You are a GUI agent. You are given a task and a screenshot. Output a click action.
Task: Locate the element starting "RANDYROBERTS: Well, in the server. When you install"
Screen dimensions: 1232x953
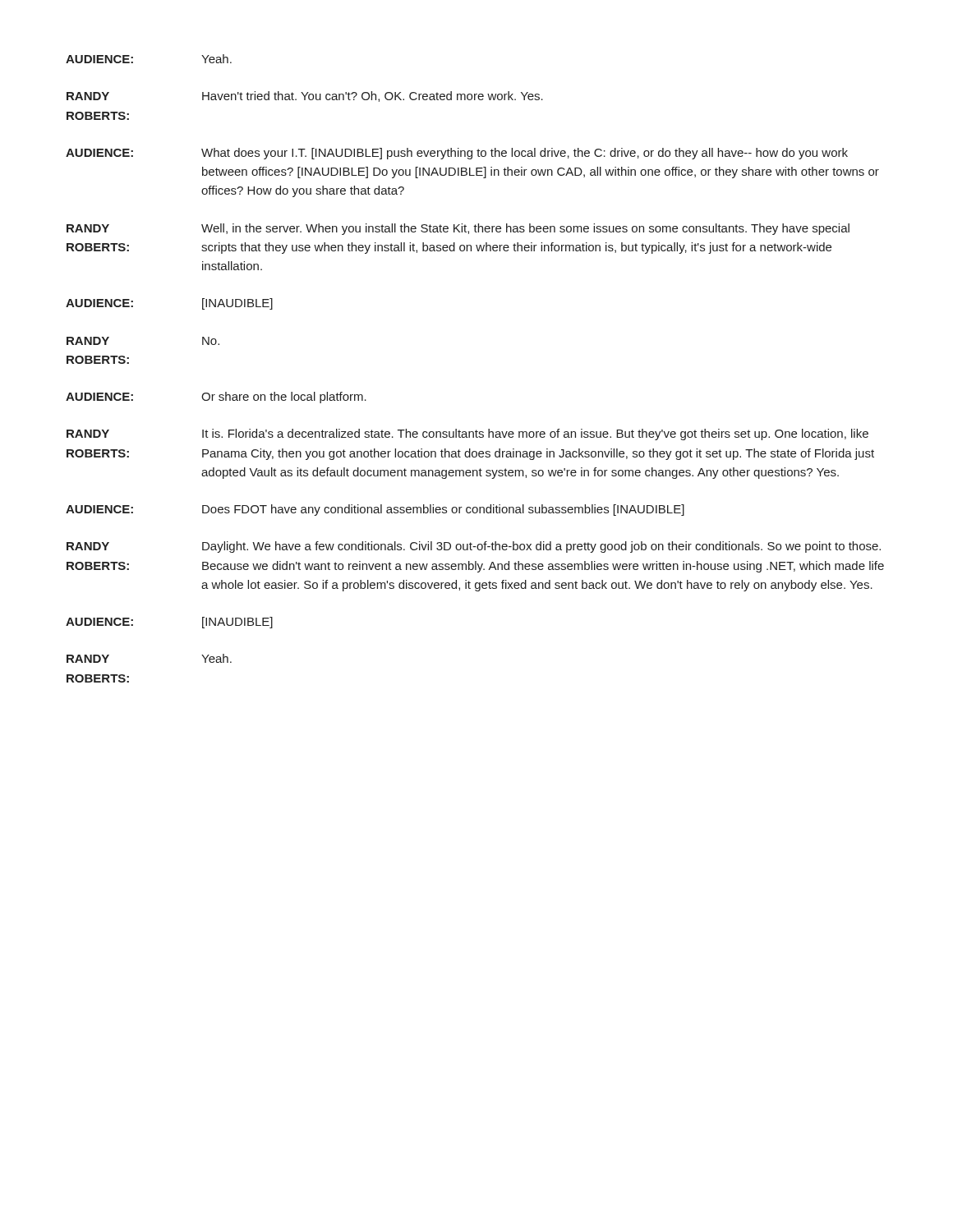pos(476,247)
